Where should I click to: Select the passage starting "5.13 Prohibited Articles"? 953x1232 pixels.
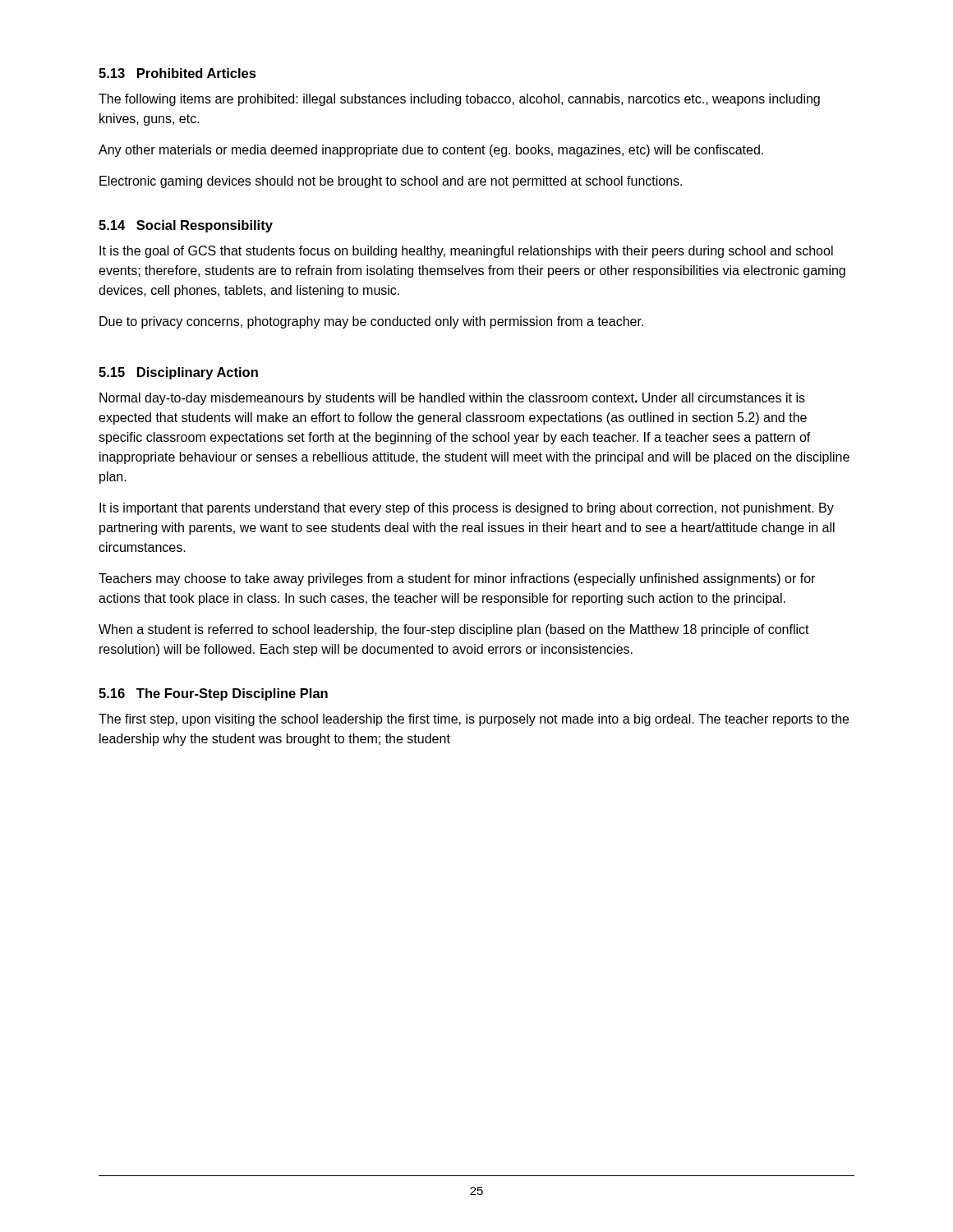177,73
